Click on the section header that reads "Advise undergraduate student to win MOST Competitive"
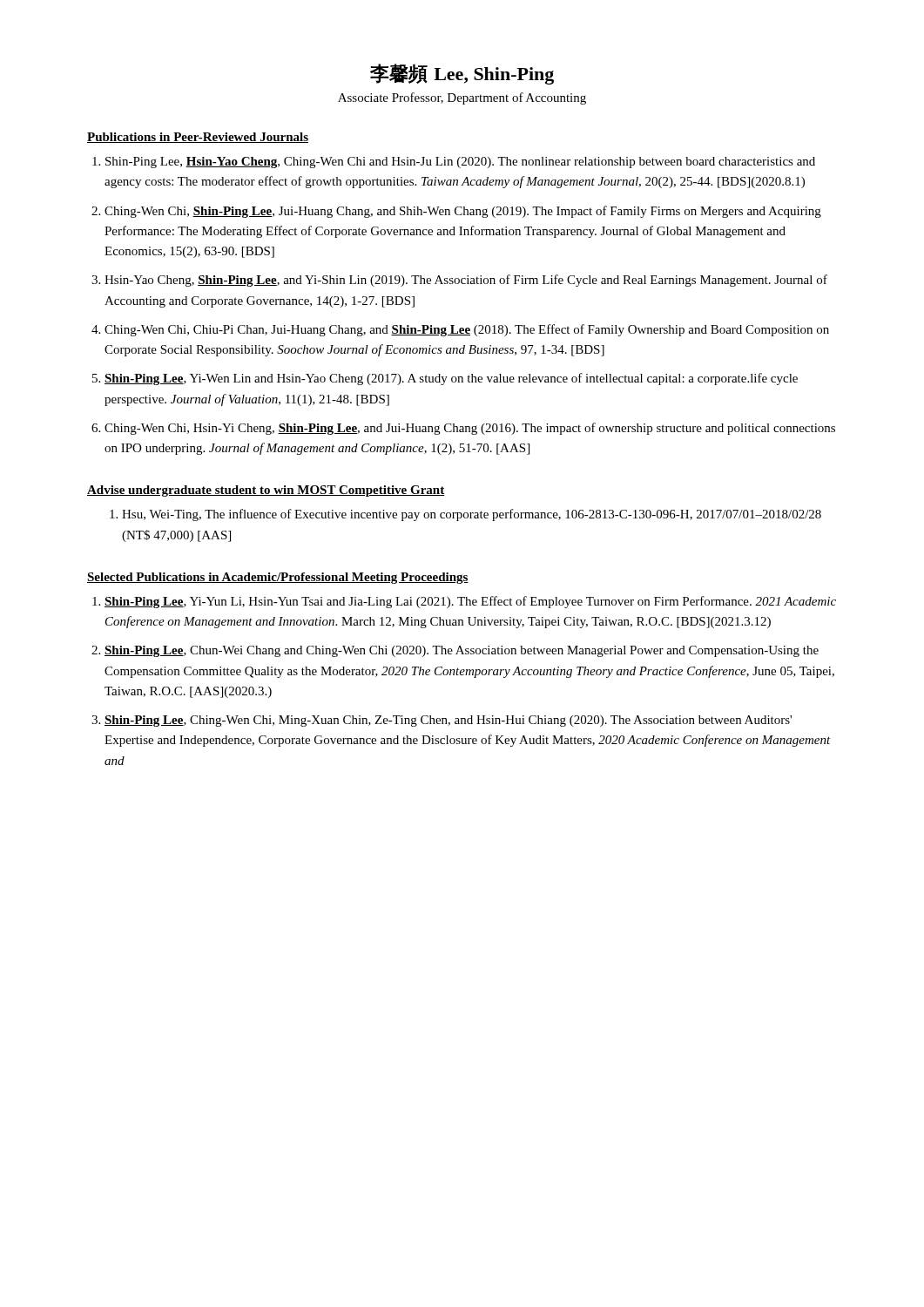924x1307 pixels. click(266, 490)
